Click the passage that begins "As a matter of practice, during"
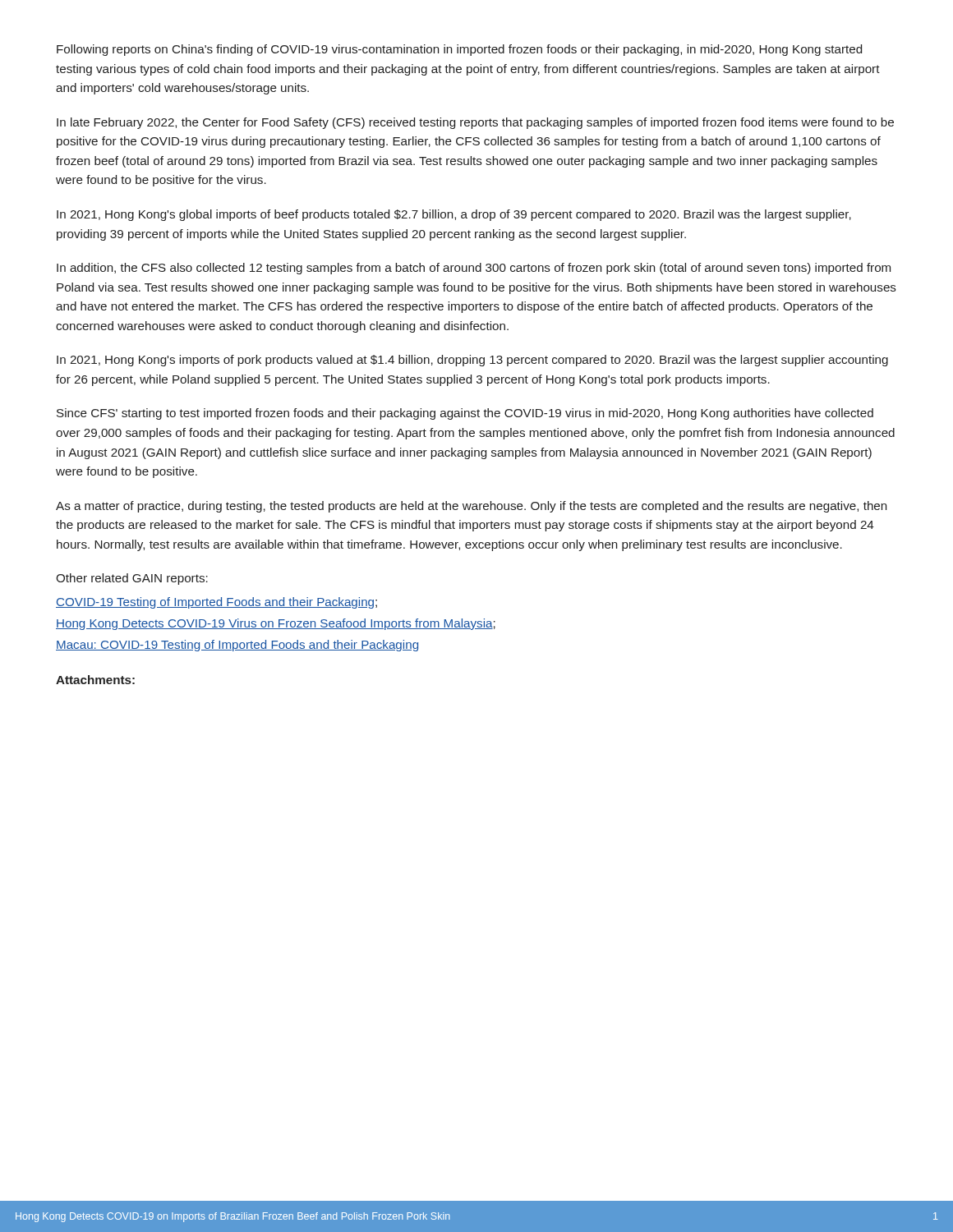The height and width of the screenshot is (1232, 953). 472,525
